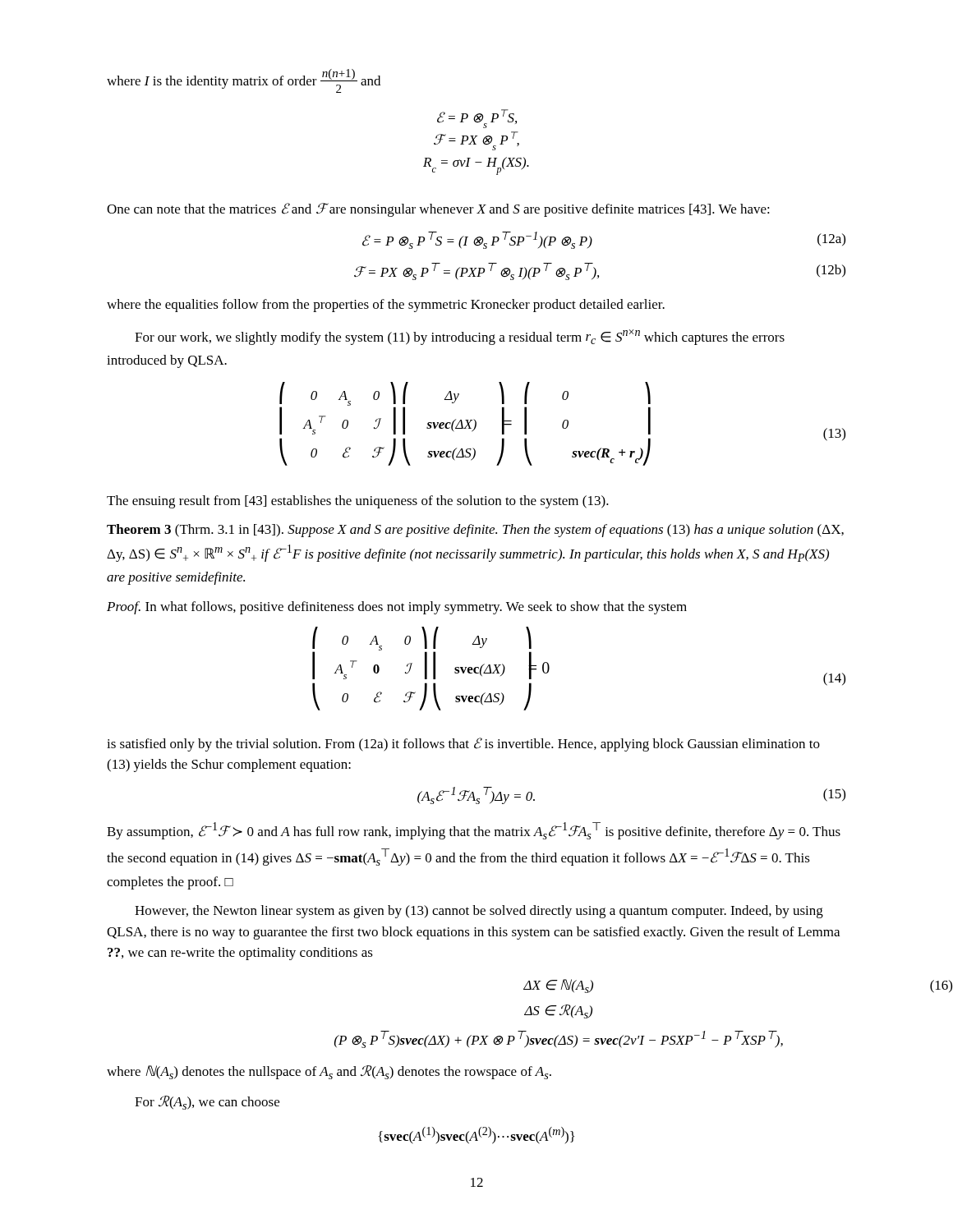The image size is (953, 1232).
Task: Find the text block containing "However, the Newton"
Action: [473, 931]
